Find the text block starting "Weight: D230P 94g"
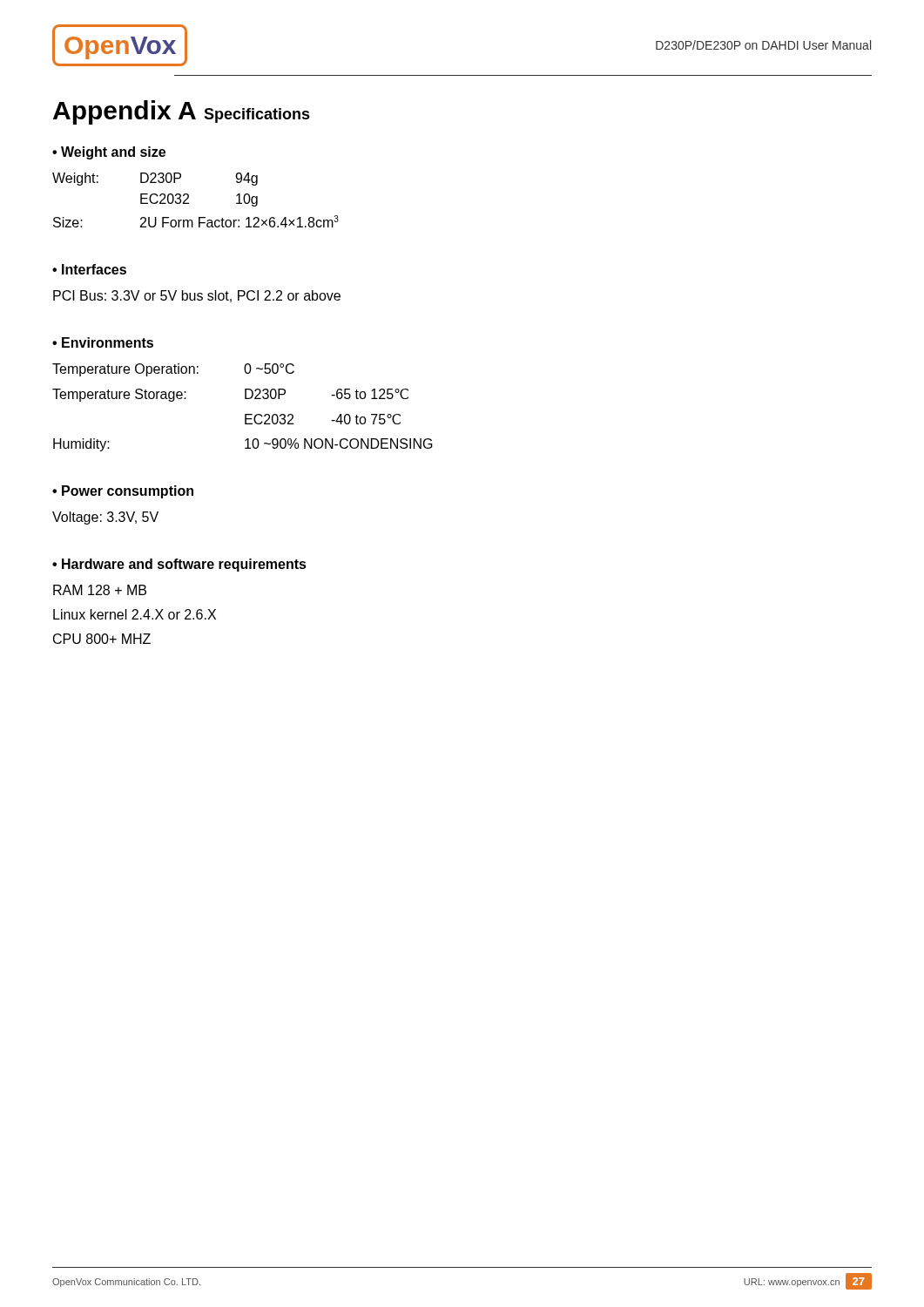This screenshot has height=1307, width=924. coord(155,179)
